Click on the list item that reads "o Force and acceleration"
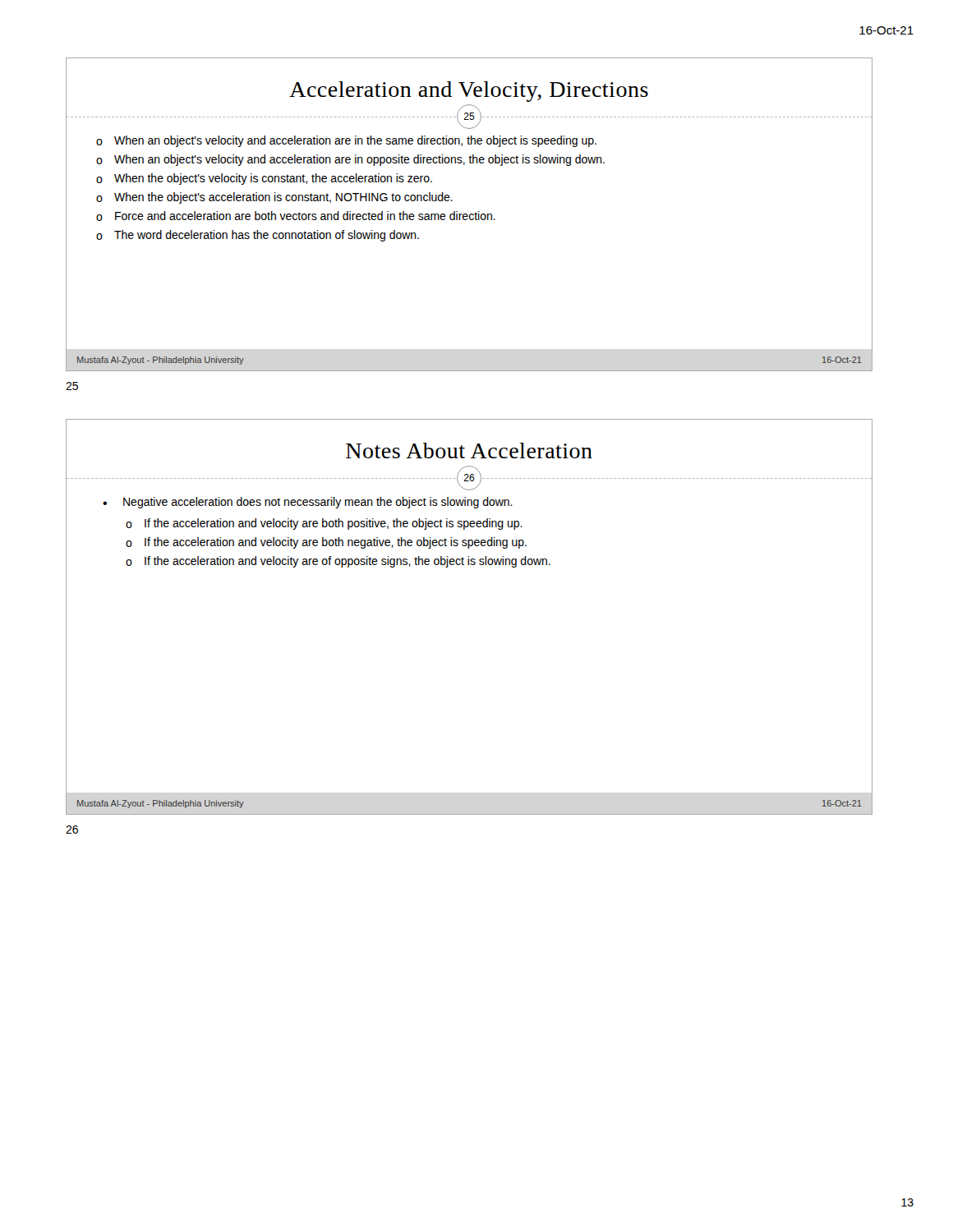This screenshot has height=1232, width=953. coord(296,216)
